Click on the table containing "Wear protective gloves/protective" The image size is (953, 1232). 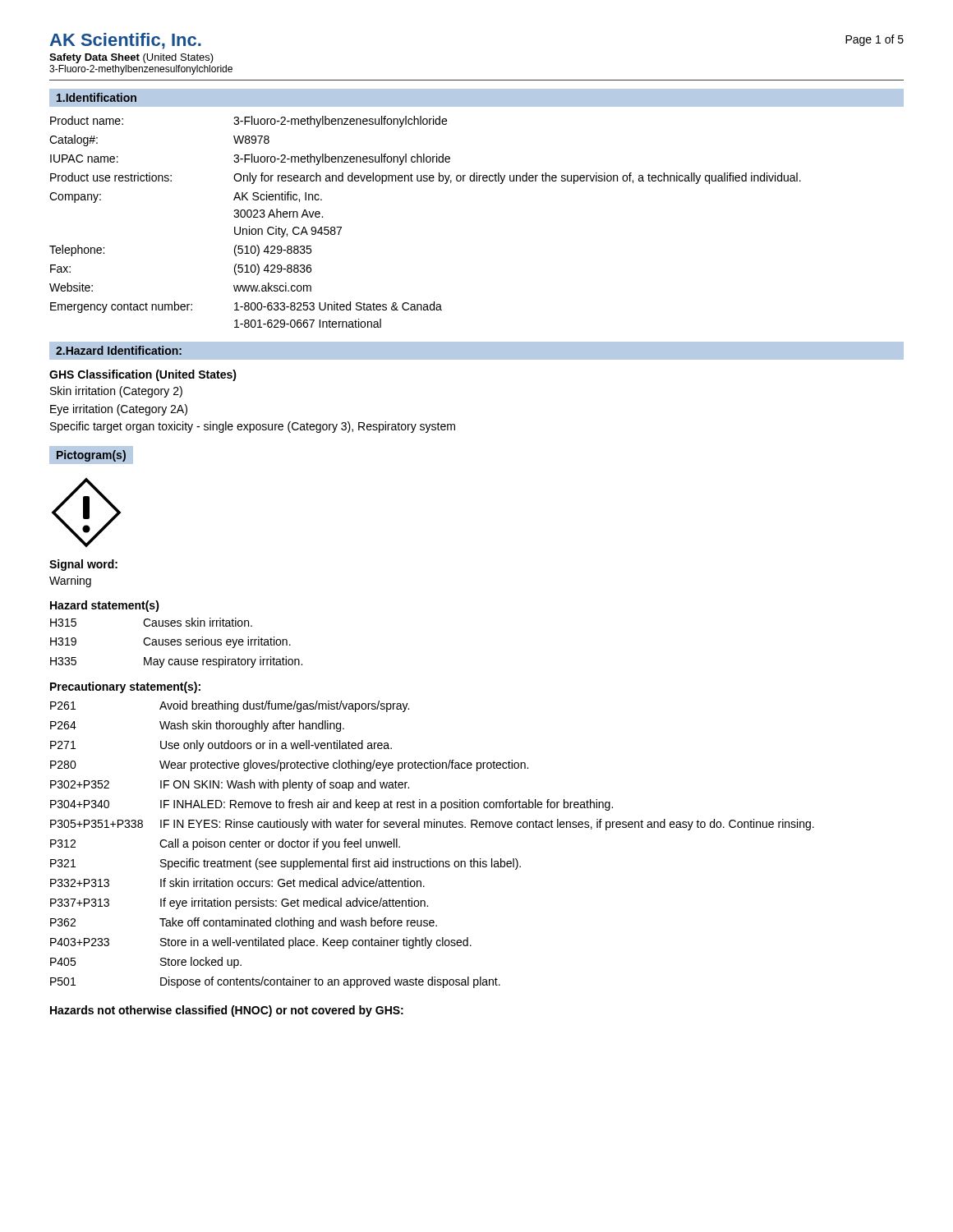(476, 844)
